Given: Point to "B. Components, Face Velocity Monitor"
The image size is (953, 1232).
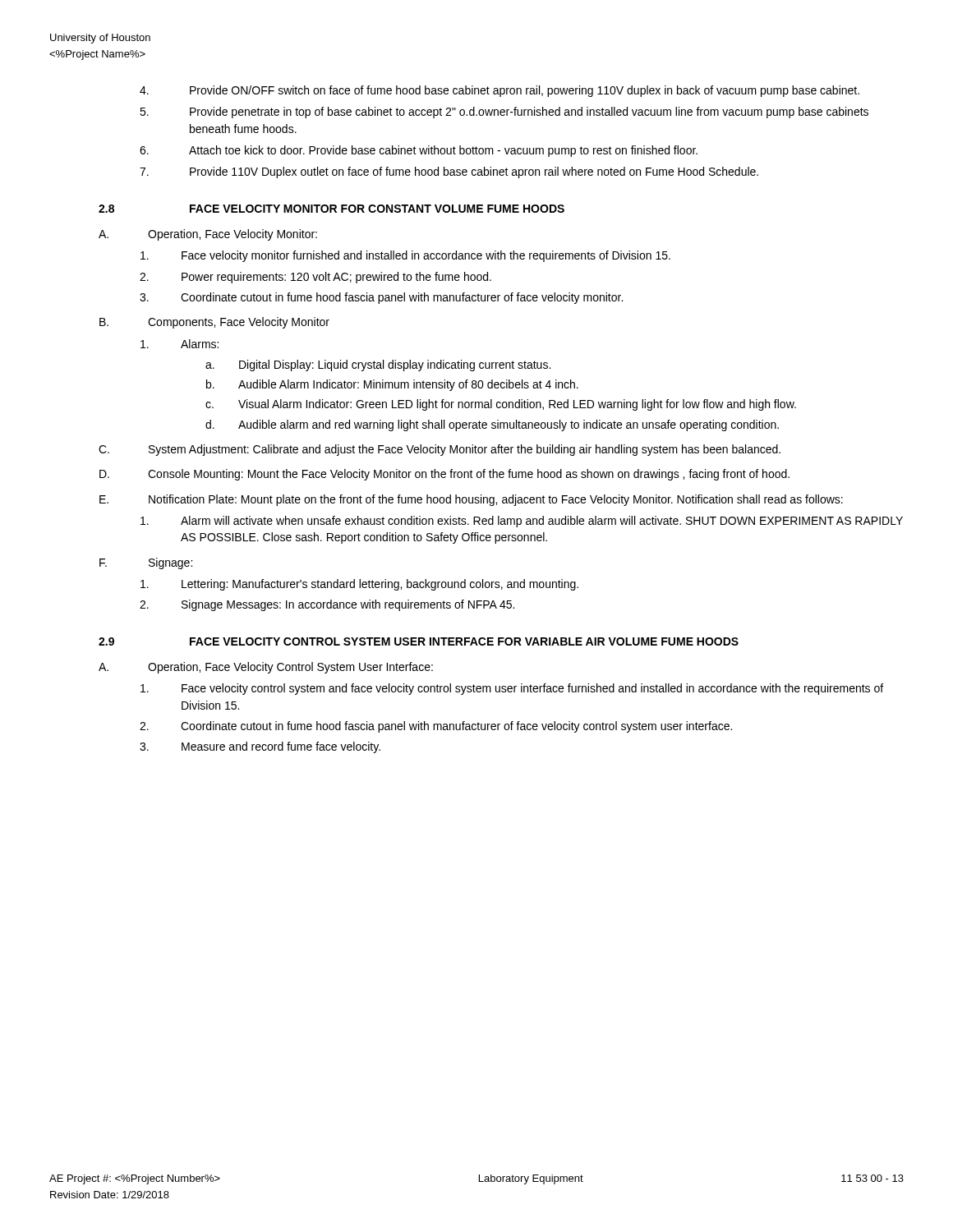Looking at the screenshot, I should coord(214,323).
